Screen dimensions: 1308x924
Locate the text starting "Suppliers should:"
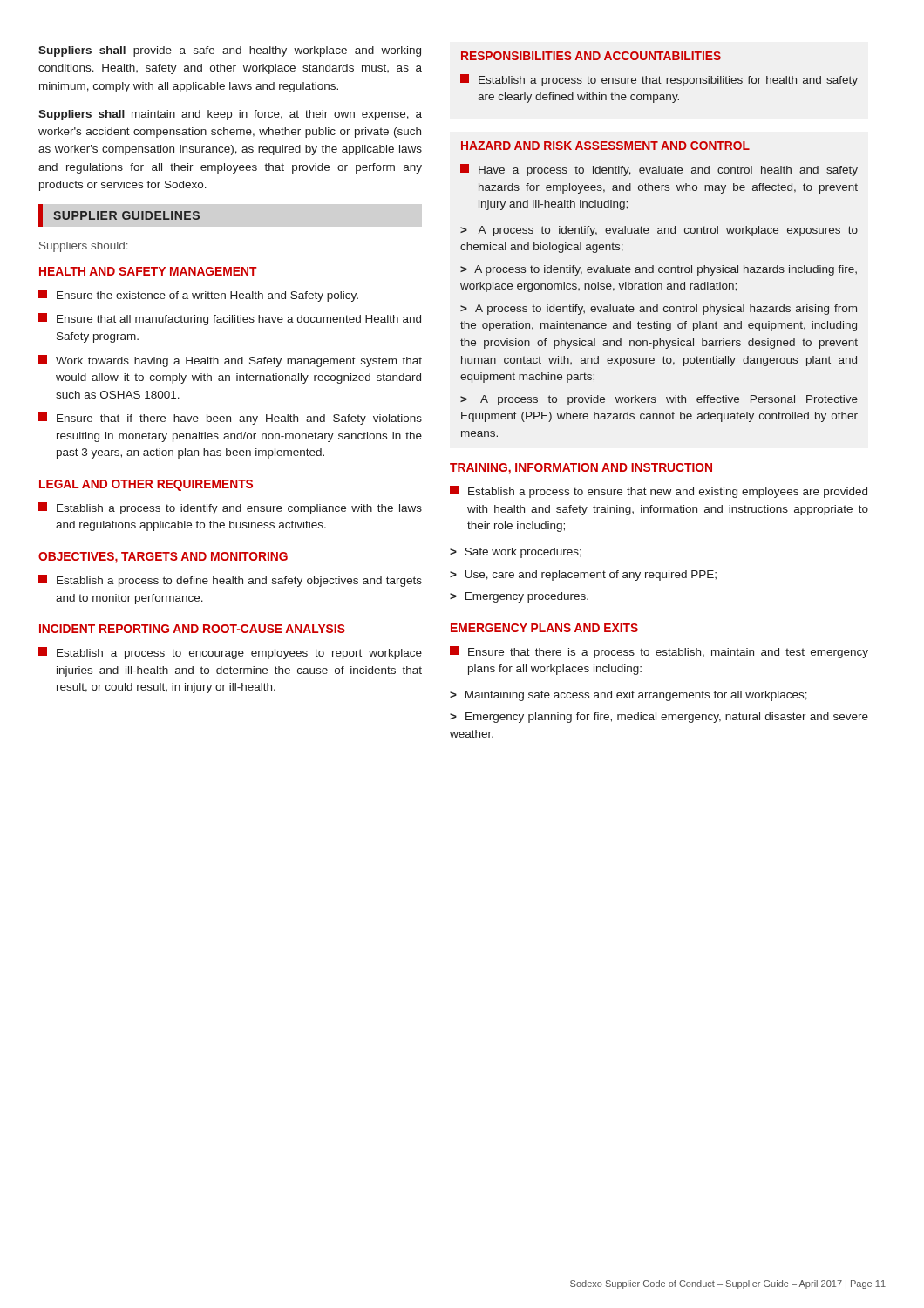coord(83,246)
